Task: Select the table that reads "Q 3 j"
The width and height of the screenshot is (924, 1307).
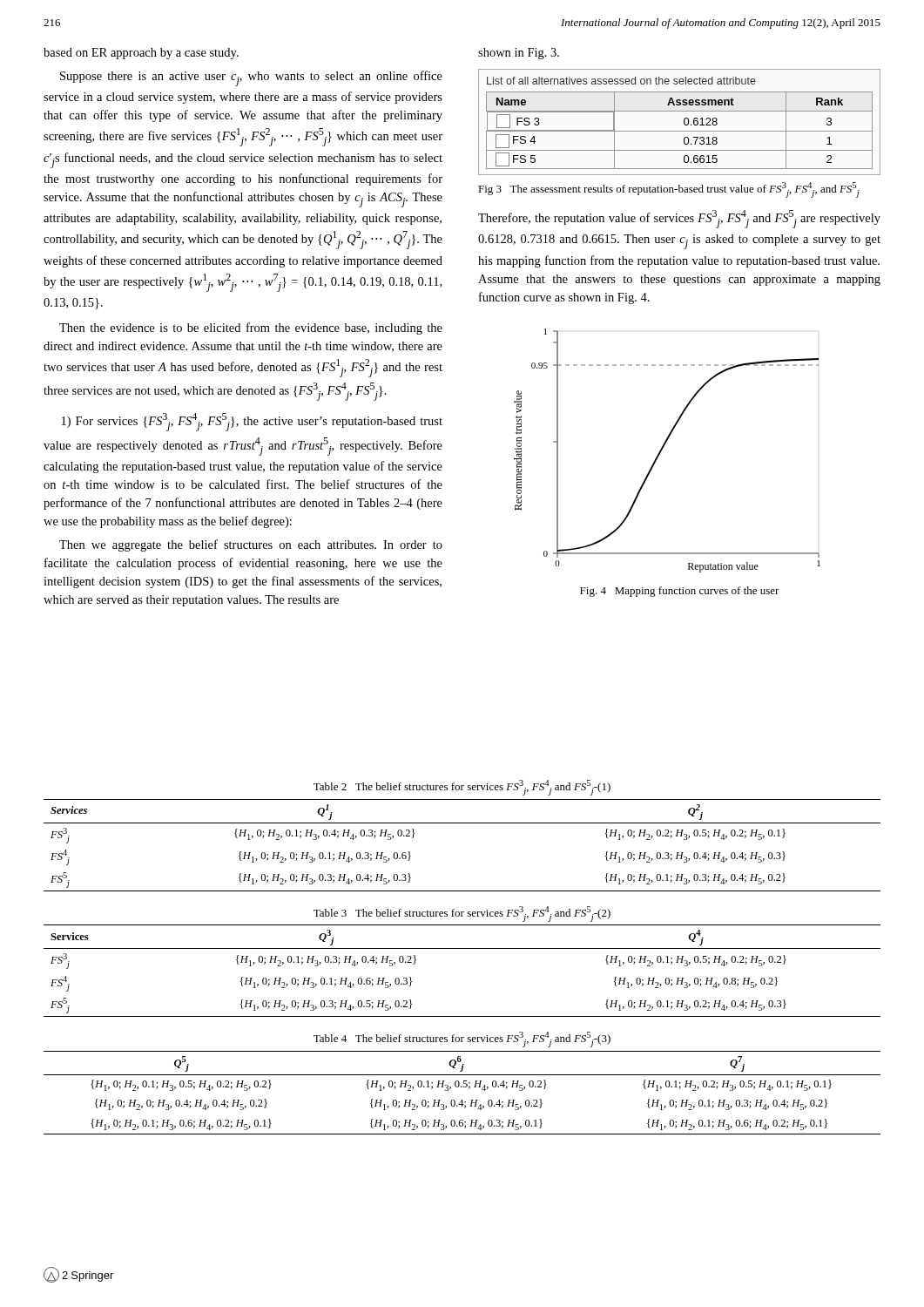Action: pyautogui.click(x=462, y=971)
